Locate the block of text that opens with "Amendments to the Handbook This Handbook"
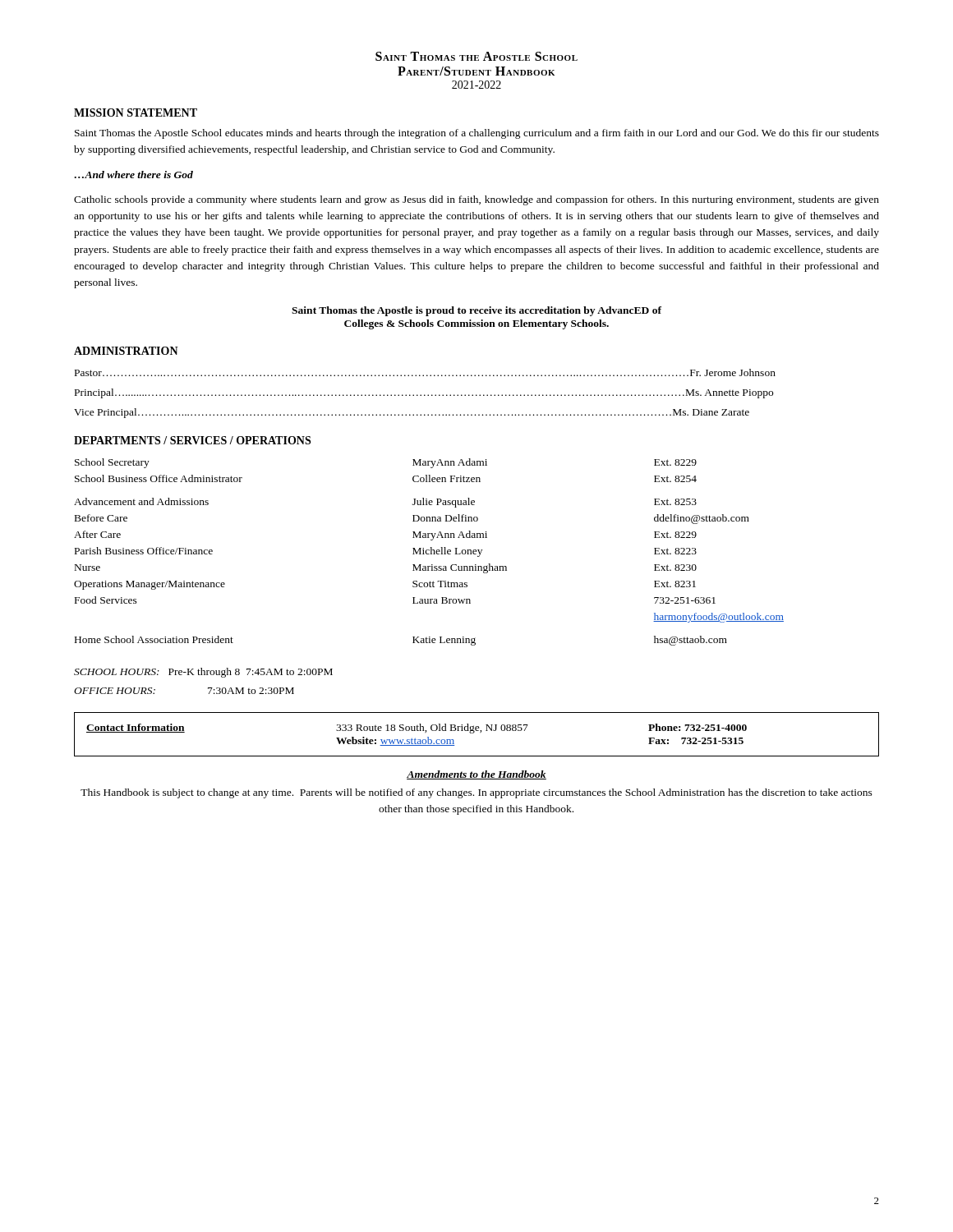 point(476,793)
